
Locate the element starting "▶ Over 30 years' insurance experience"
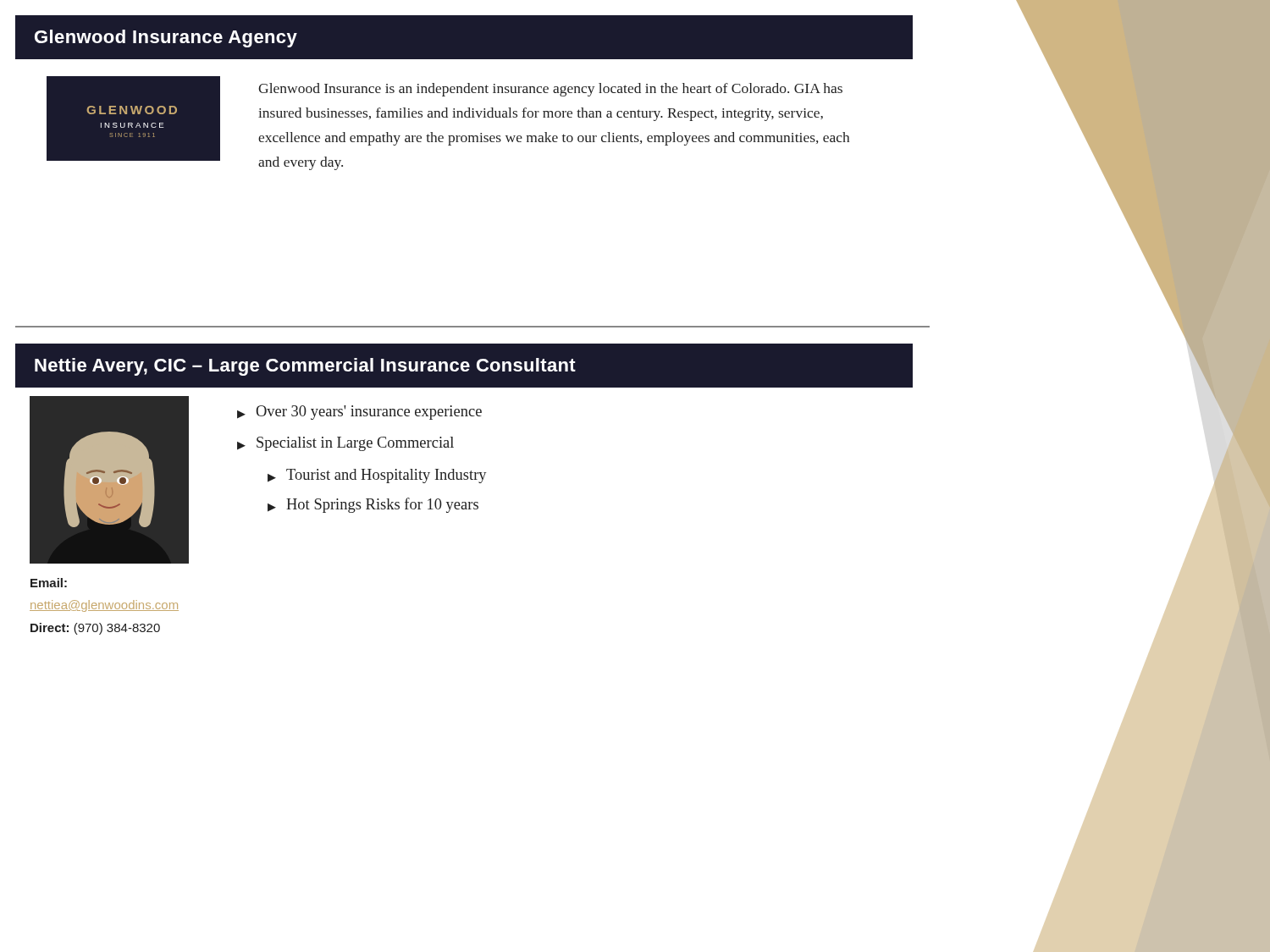tap(360, 412)
